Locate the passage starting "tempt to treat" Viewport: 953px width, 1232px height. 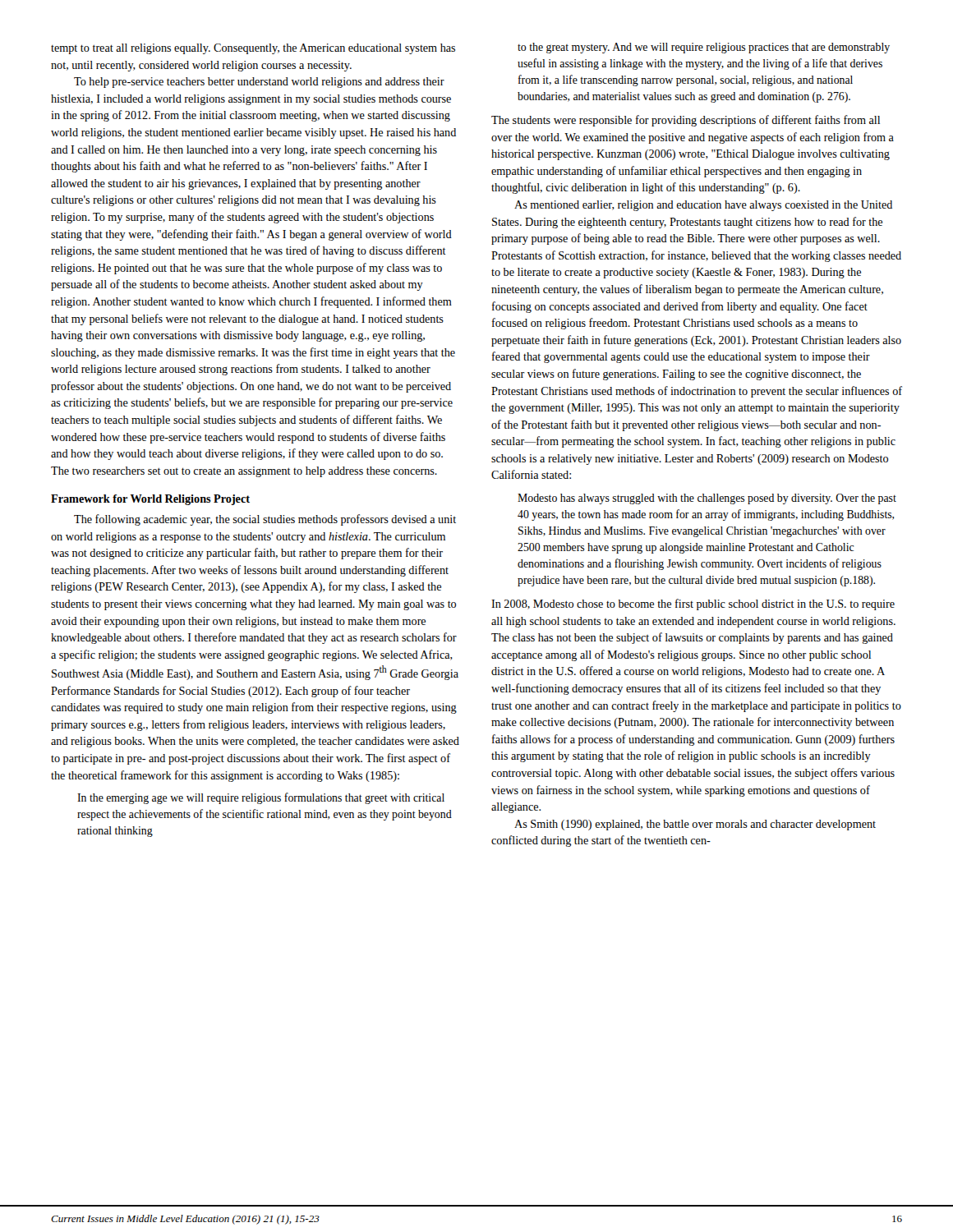tap(256, 259)
